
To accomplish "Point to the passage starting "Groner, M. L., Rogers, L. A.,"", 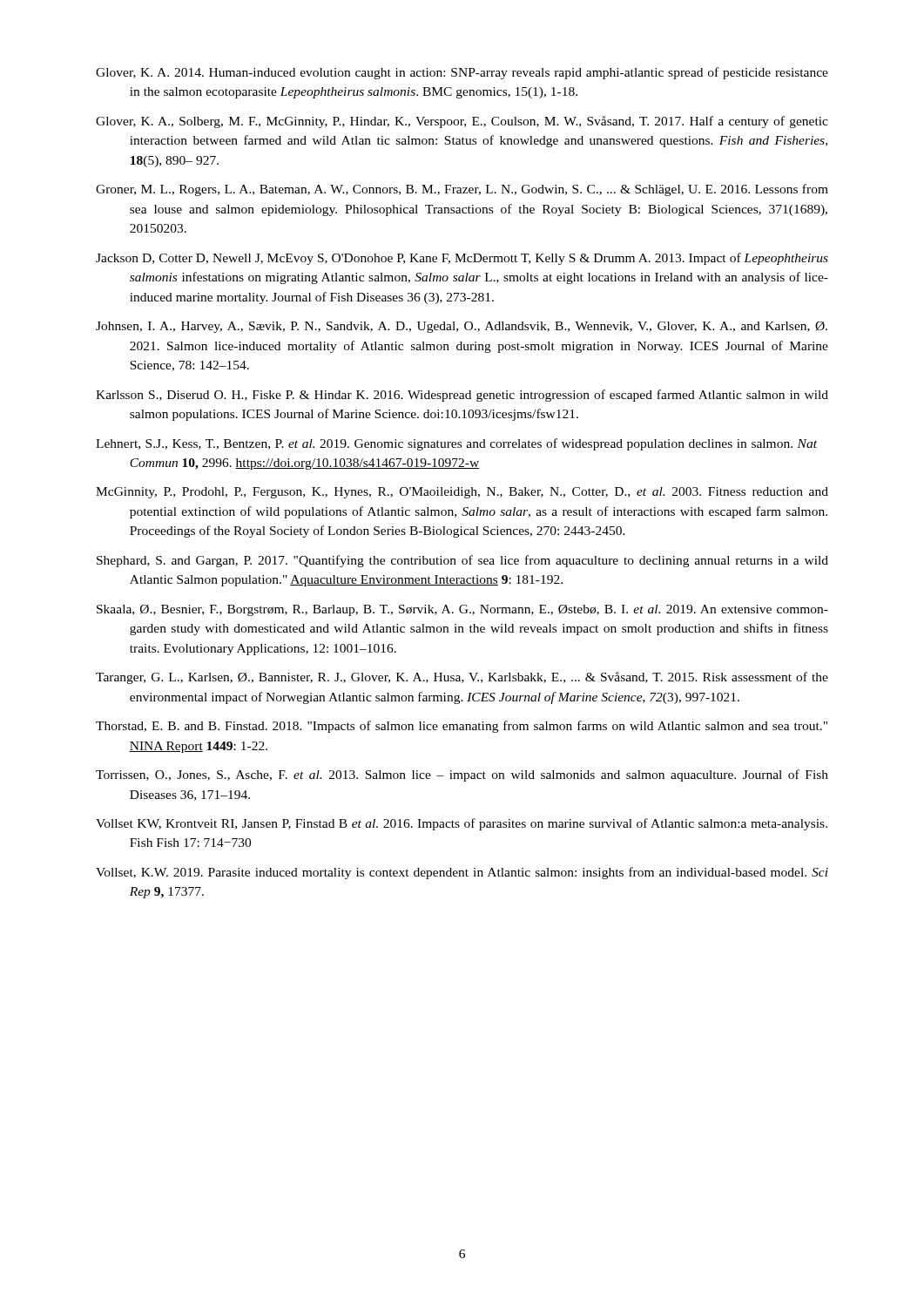I will point(462,209).
